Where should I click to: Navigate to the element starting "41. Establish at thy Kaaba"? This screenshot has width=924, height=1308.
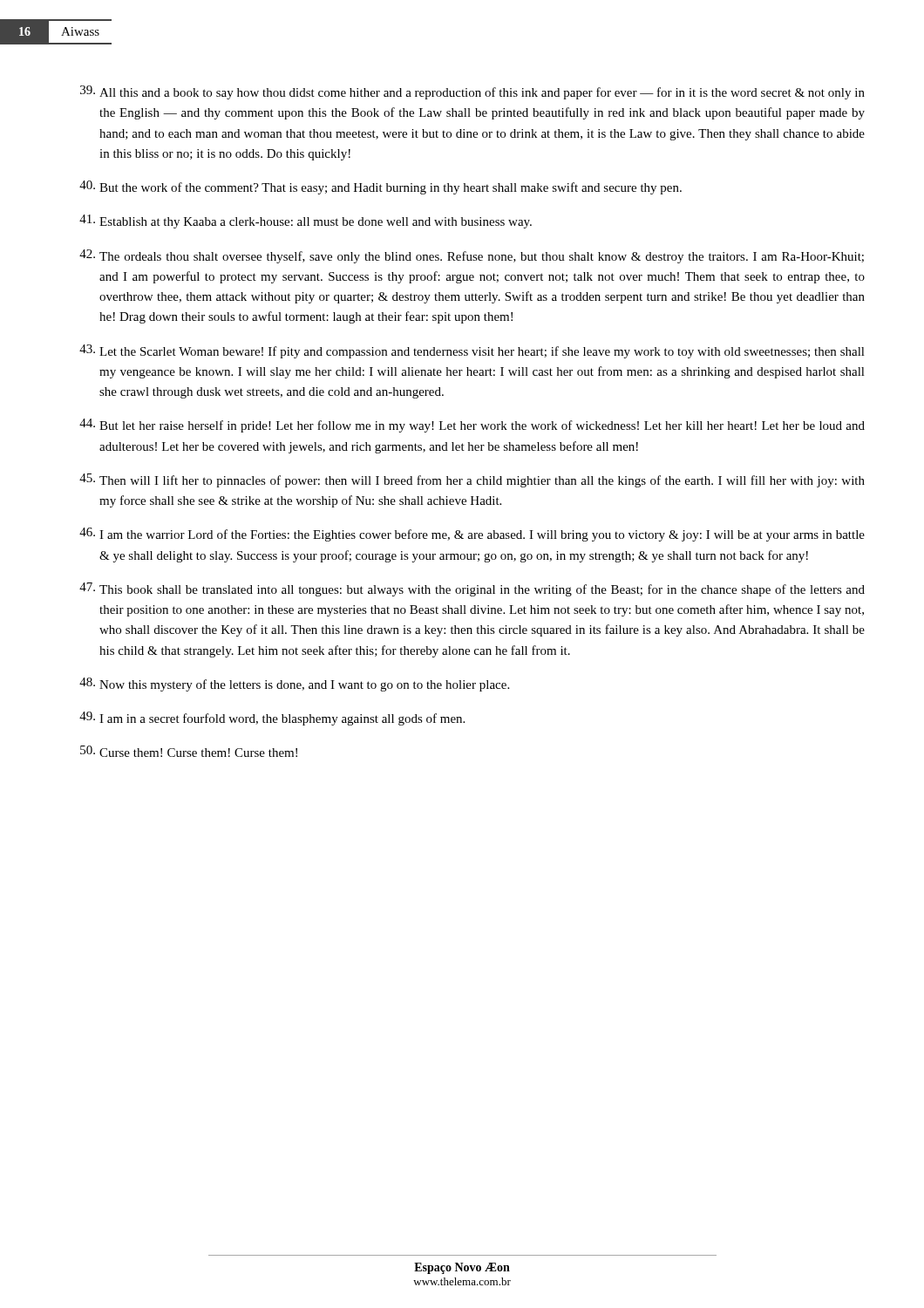pyautogui.click(x=462, y=222)
